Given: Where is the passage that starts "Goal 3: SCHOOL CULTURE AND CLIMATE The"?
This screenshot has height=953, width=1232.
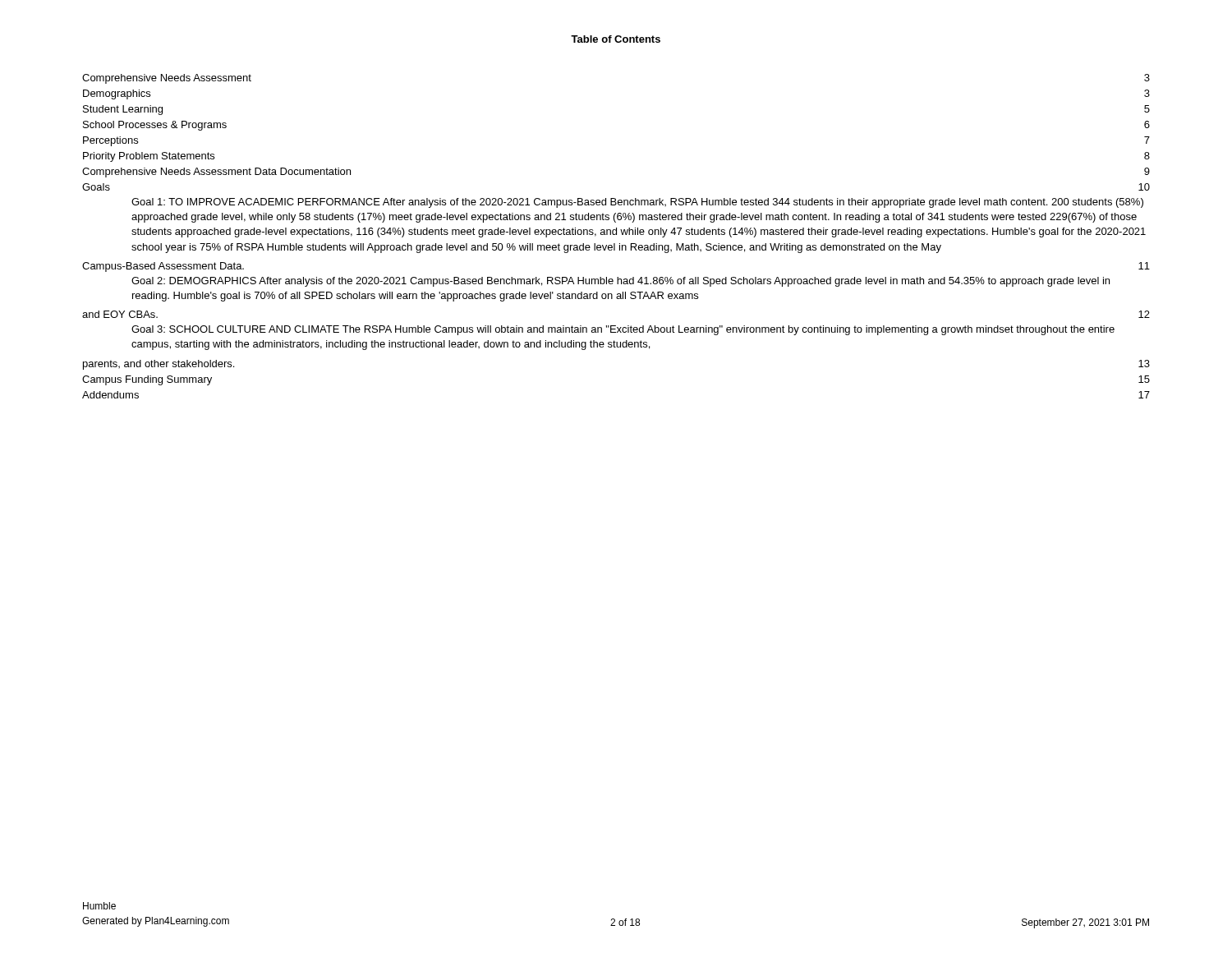Looking at the screenshot, I should click(623, 337).
